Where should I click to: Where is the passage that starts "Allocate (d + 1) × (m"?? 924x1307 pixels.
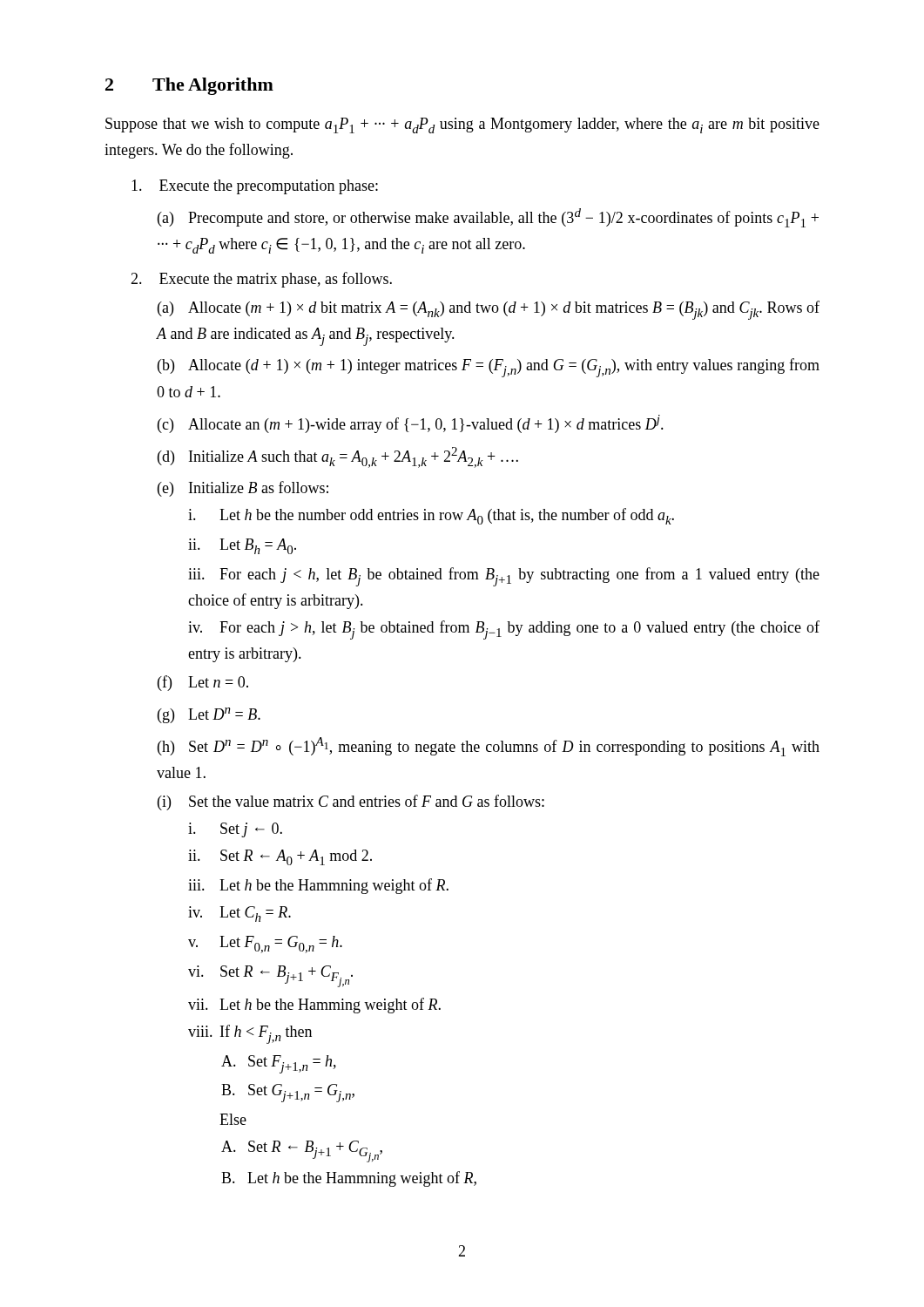[x=488, y=379]
